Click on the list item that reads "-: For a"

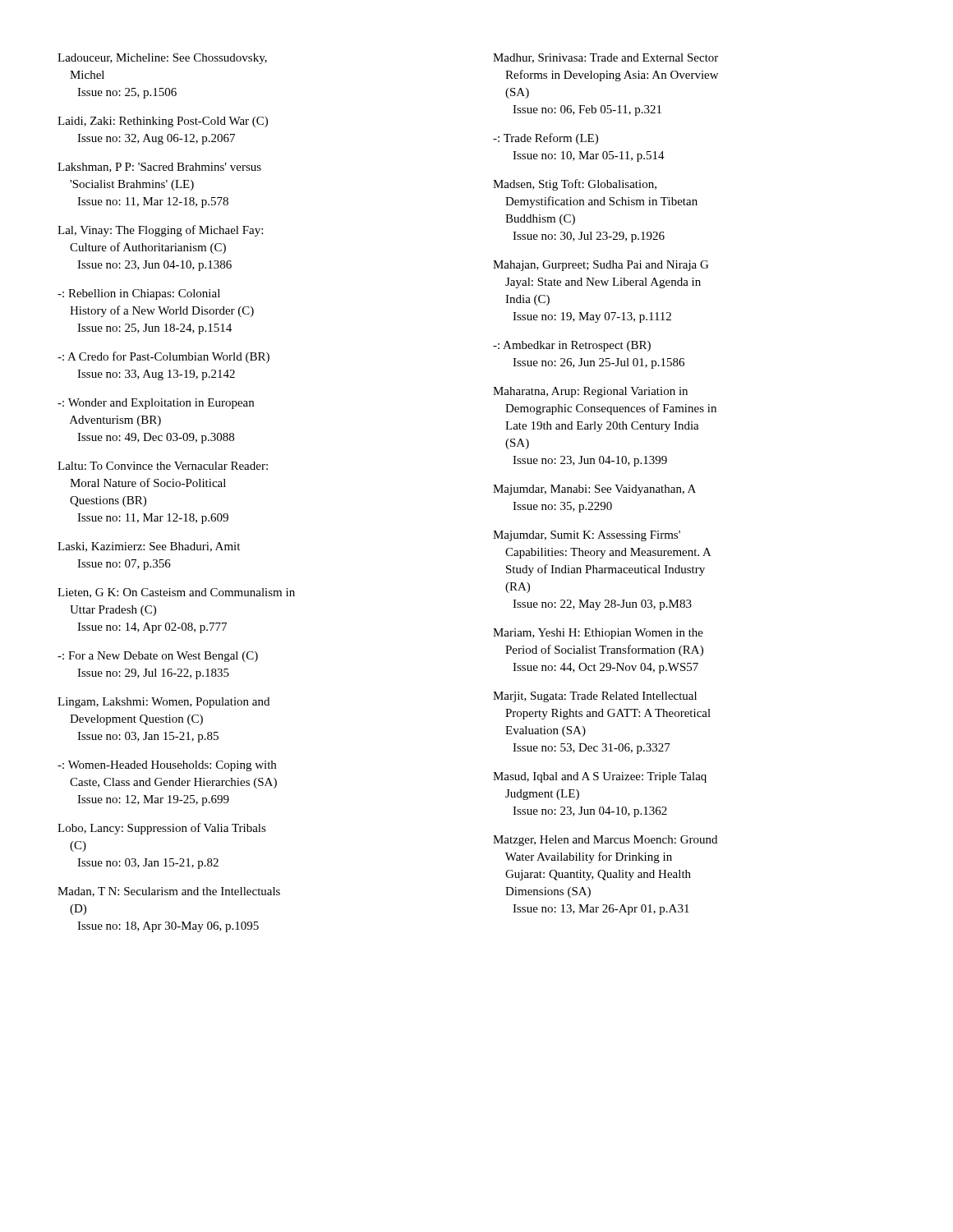[259, 664]
